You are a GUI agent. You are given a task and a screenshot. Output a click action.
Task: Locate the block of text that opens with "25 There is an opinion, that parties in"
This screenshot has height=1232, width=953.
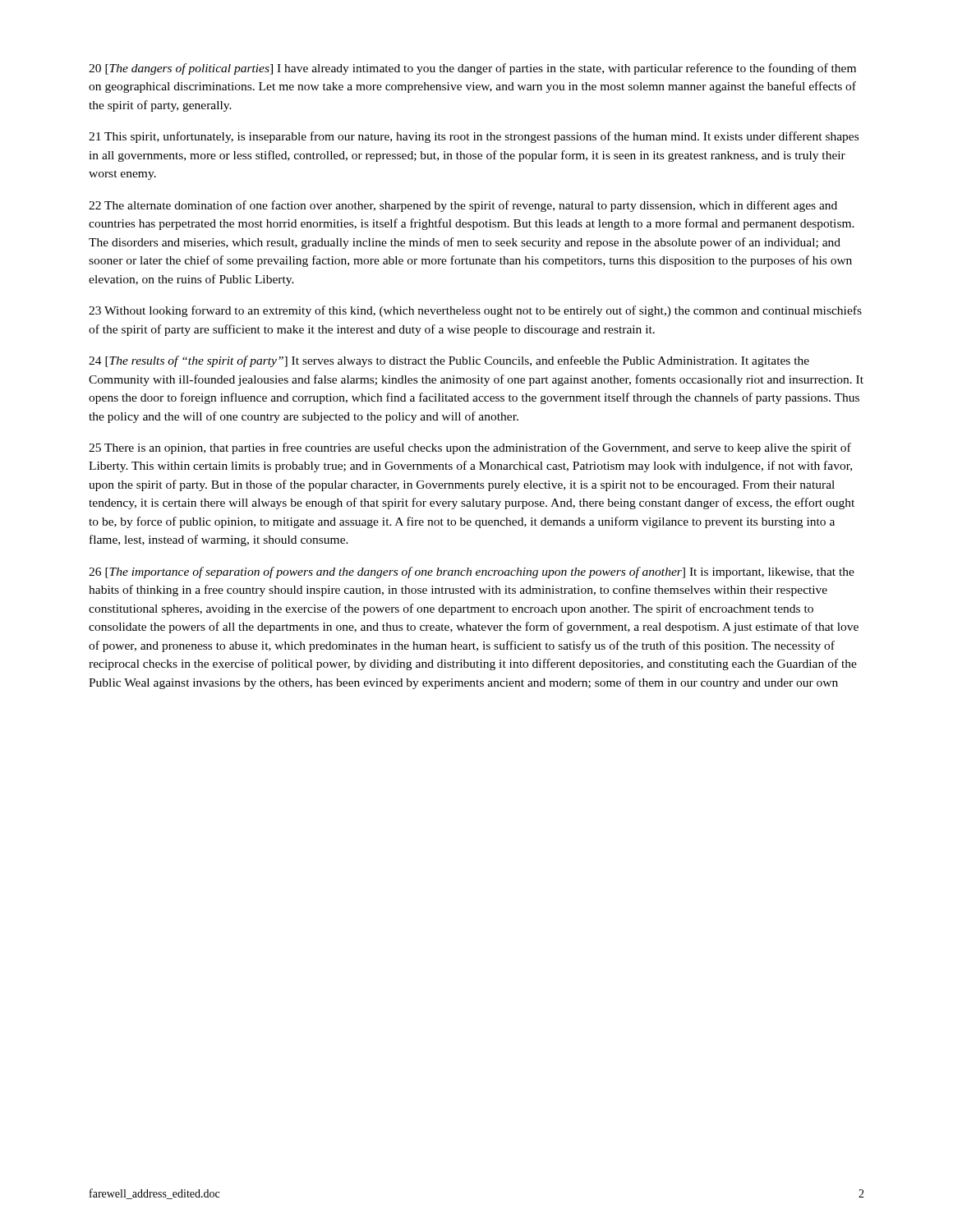click(472, 493)
